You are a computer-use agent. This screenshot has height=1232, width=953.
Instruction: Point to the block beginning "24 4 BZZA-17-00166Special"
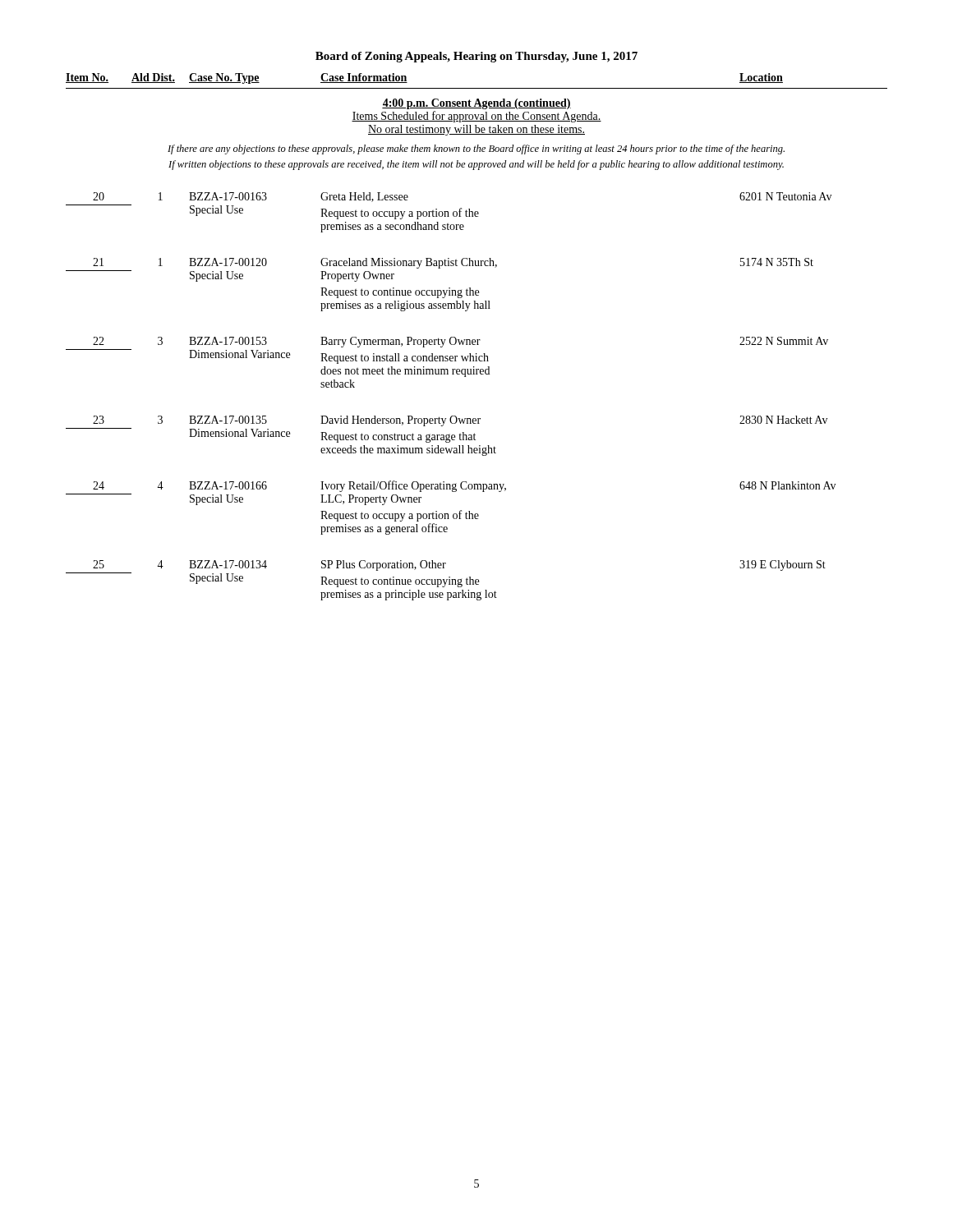click(x=476, y=506)
